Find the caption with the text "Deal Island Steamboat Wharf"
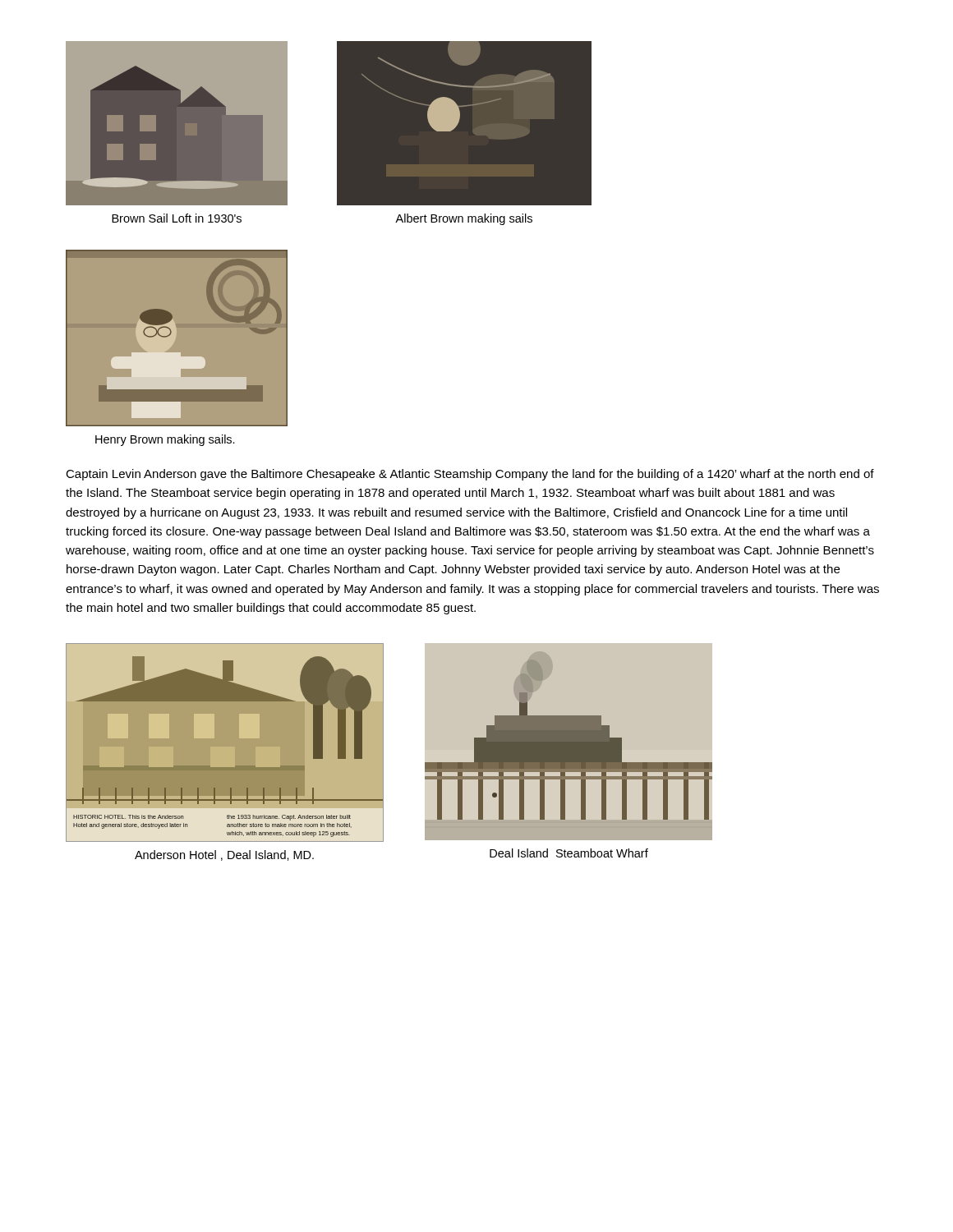Screen dimensions: 1232x953 [569, 853]
